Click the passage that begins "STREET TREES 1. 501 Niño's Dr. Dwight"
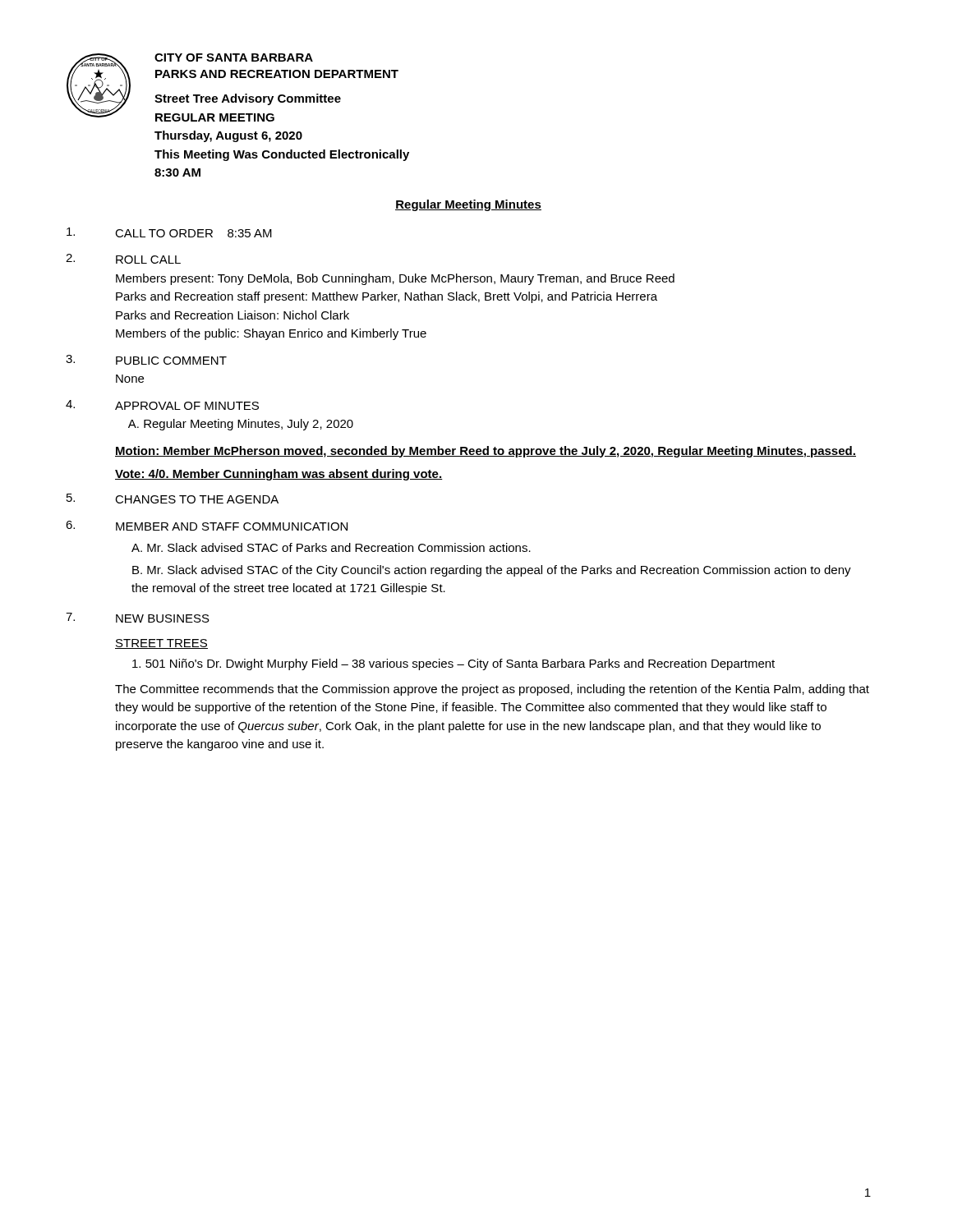The height and width of the screenshot is (1232, 953). click(493, 654)
